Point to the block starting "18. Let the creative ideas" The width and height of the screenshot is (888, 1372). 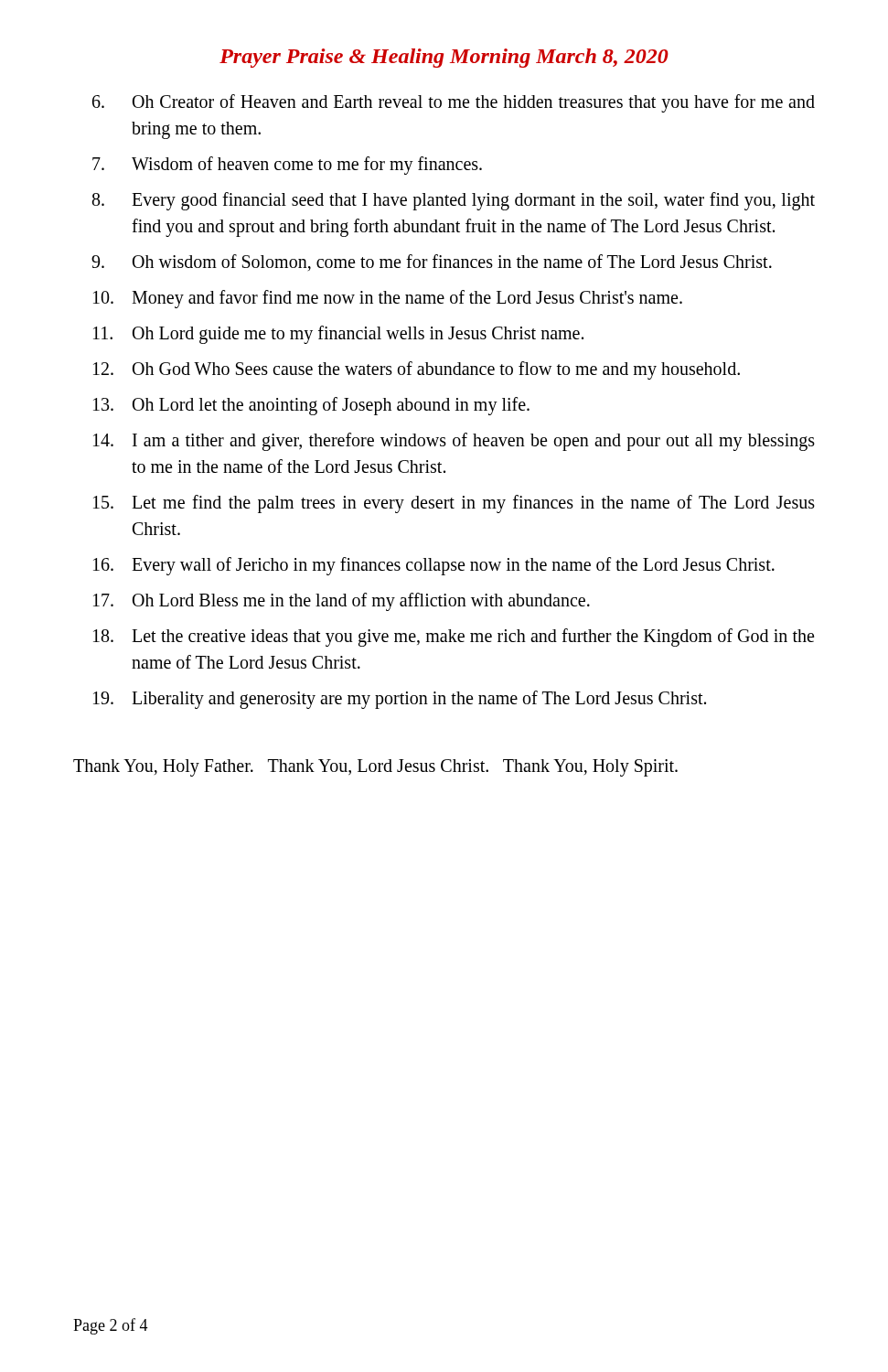pyautogui.click(x=453, y=649)
